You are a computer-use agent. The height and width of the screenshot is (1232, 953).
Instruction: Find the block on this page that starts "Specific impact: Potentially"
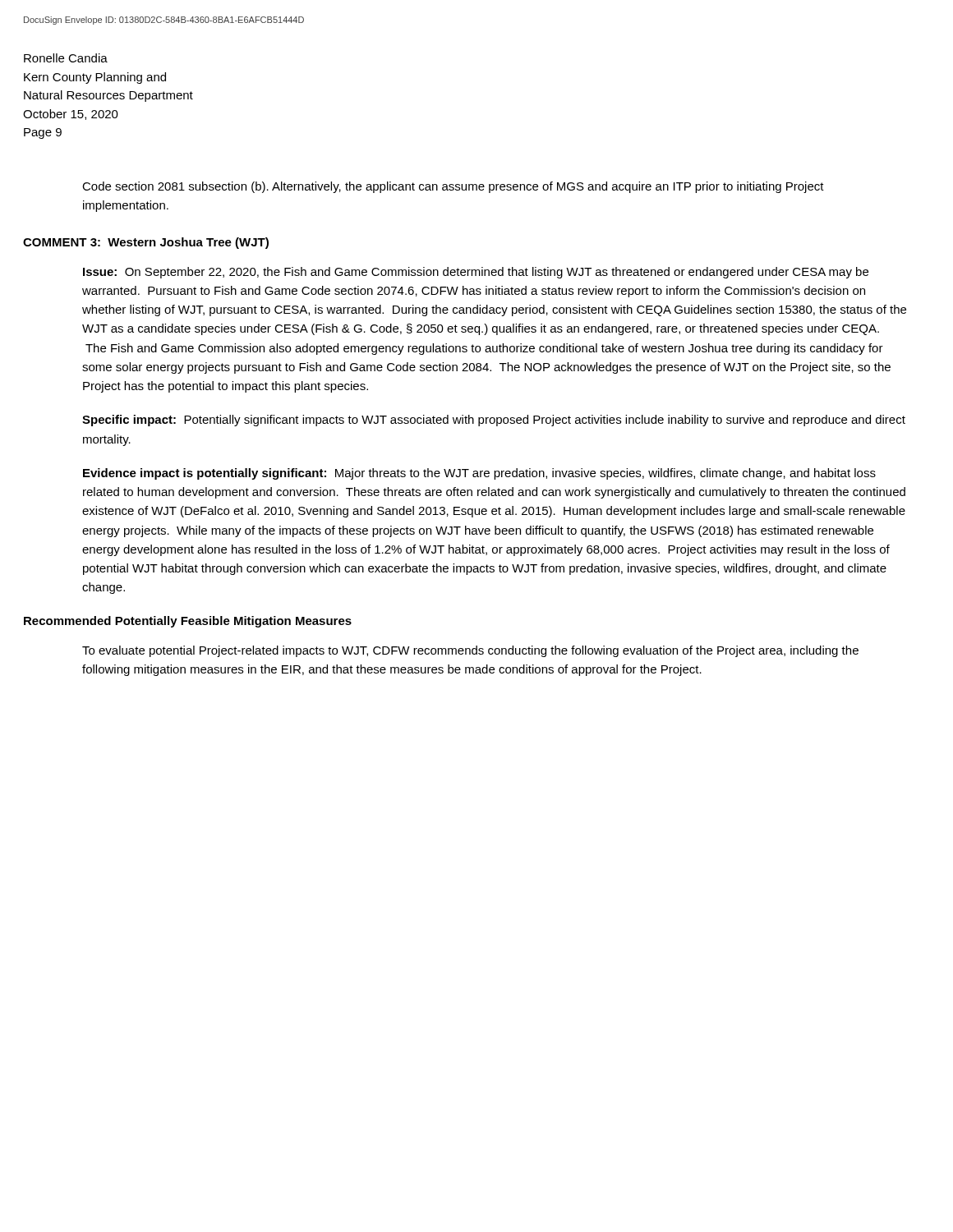pos(494,429)
